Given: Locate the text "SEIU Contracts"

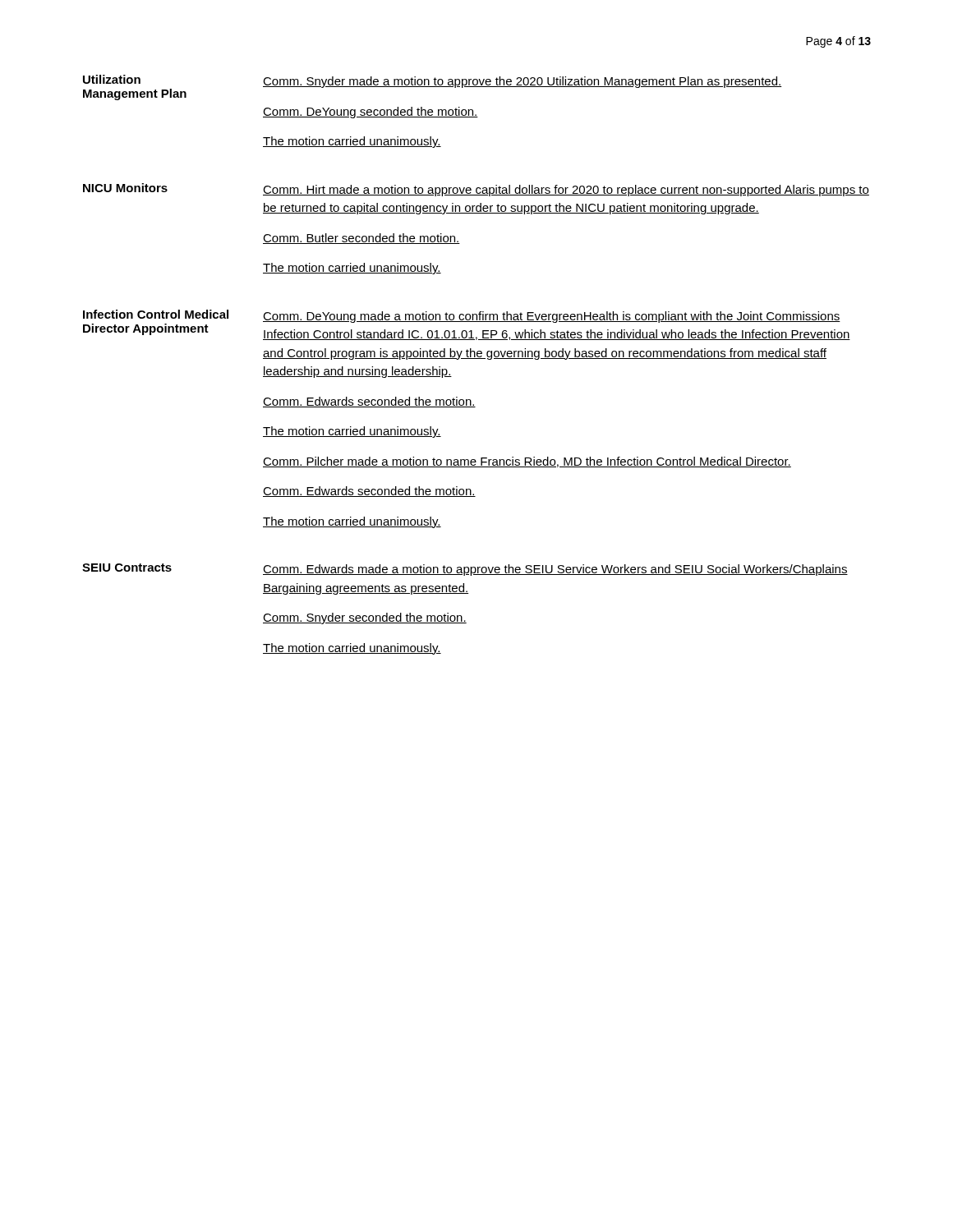Looking at the screenshot, I should click(168, 567).
